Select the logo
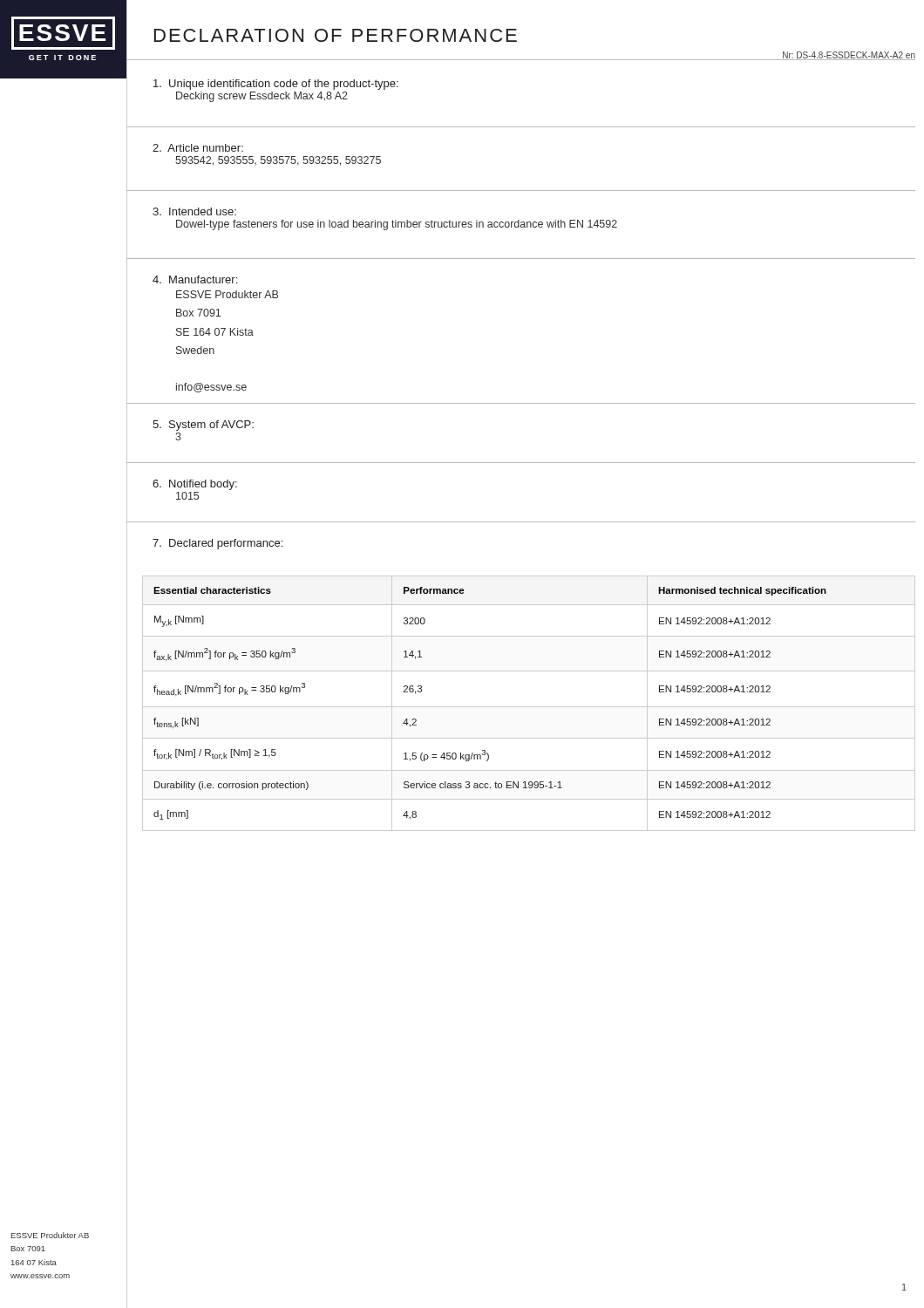The image size is (924, 1308). click(63, 39)
